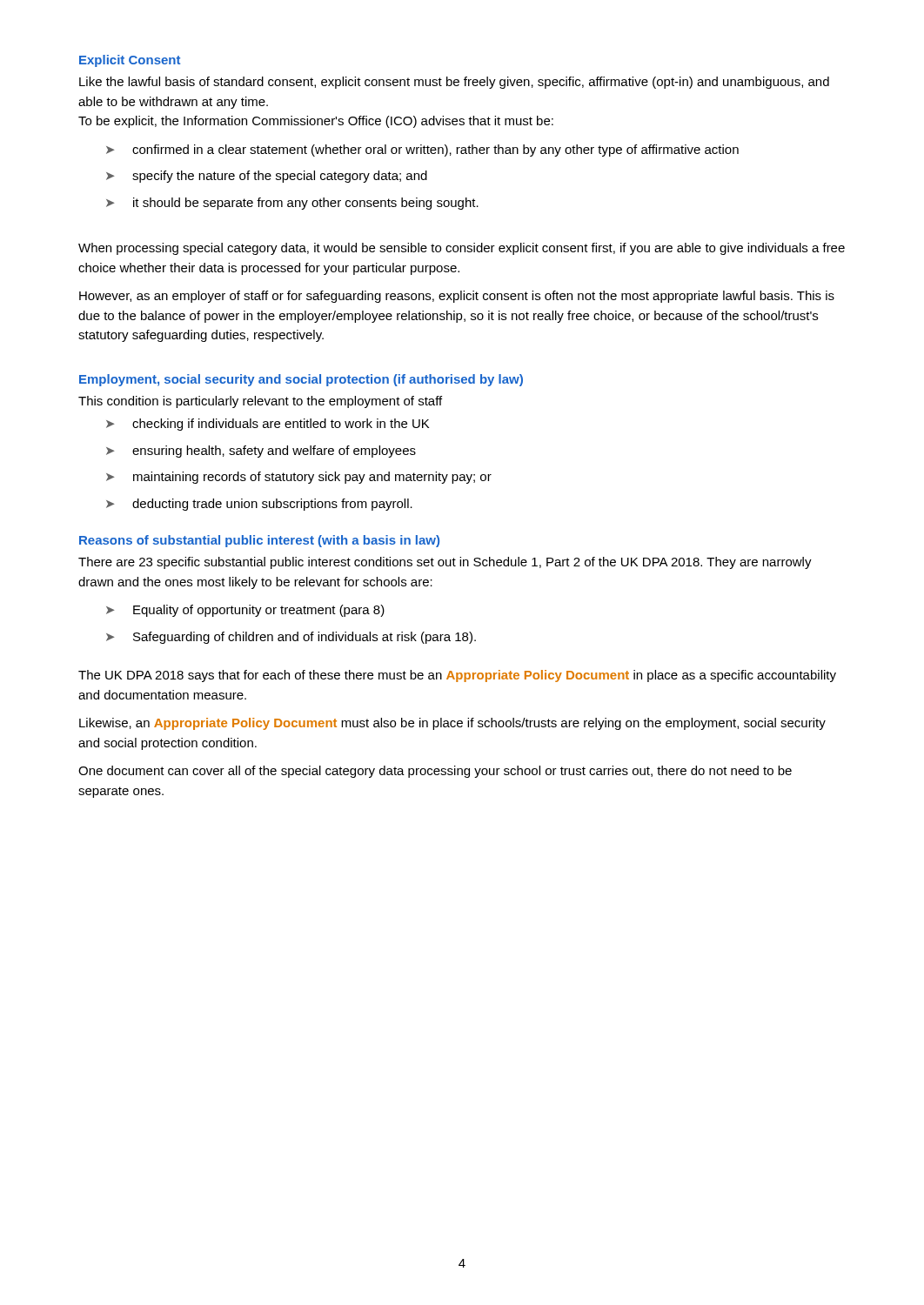
Task: Locate the text starting "➤ Safeguarding of children and of individuals"
Action: pos(475,637)
